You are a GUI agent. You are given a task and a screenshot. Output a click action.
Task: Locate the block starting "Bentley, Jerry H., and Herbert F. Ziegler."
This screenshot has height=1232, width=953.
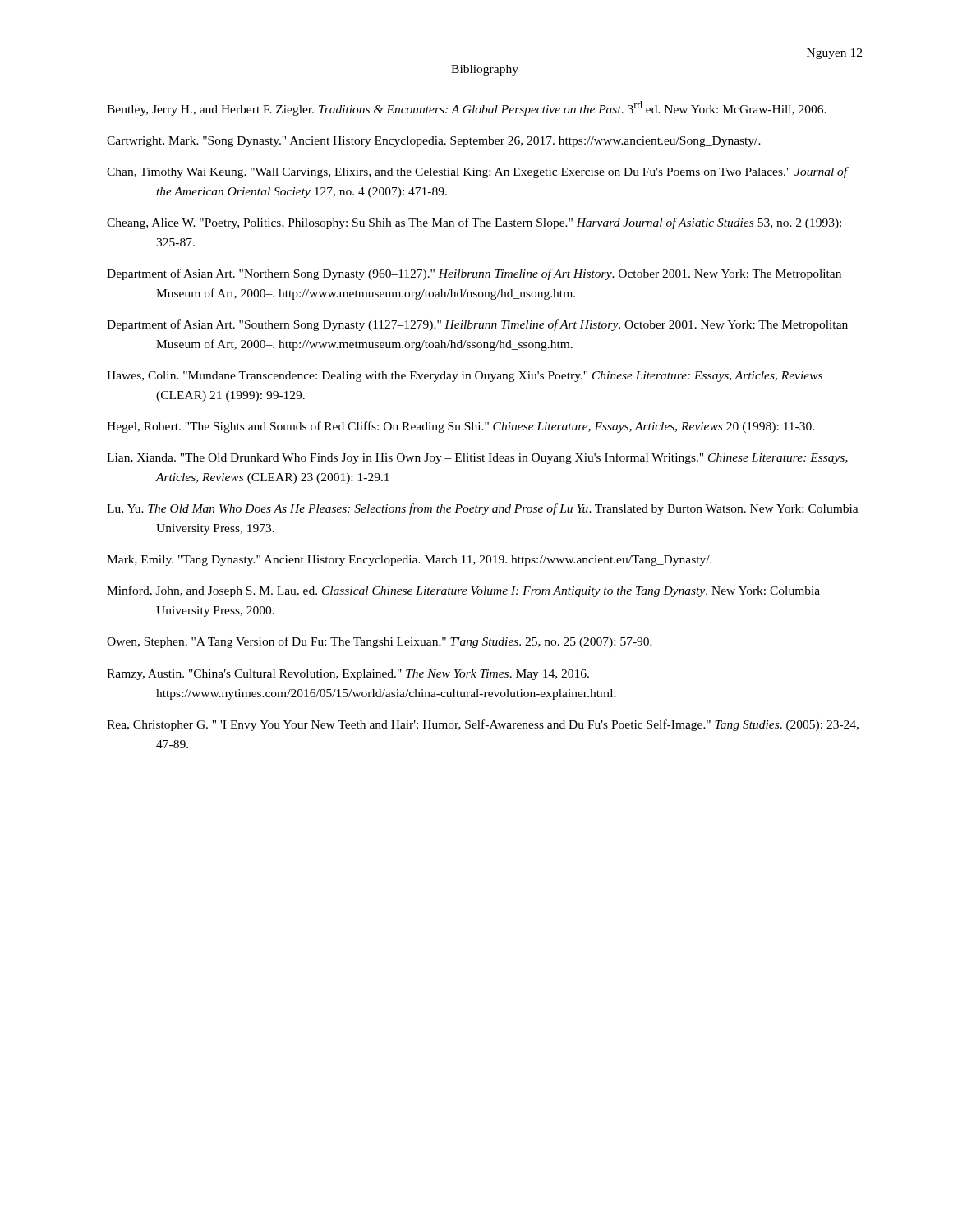[x=467, y=107]
